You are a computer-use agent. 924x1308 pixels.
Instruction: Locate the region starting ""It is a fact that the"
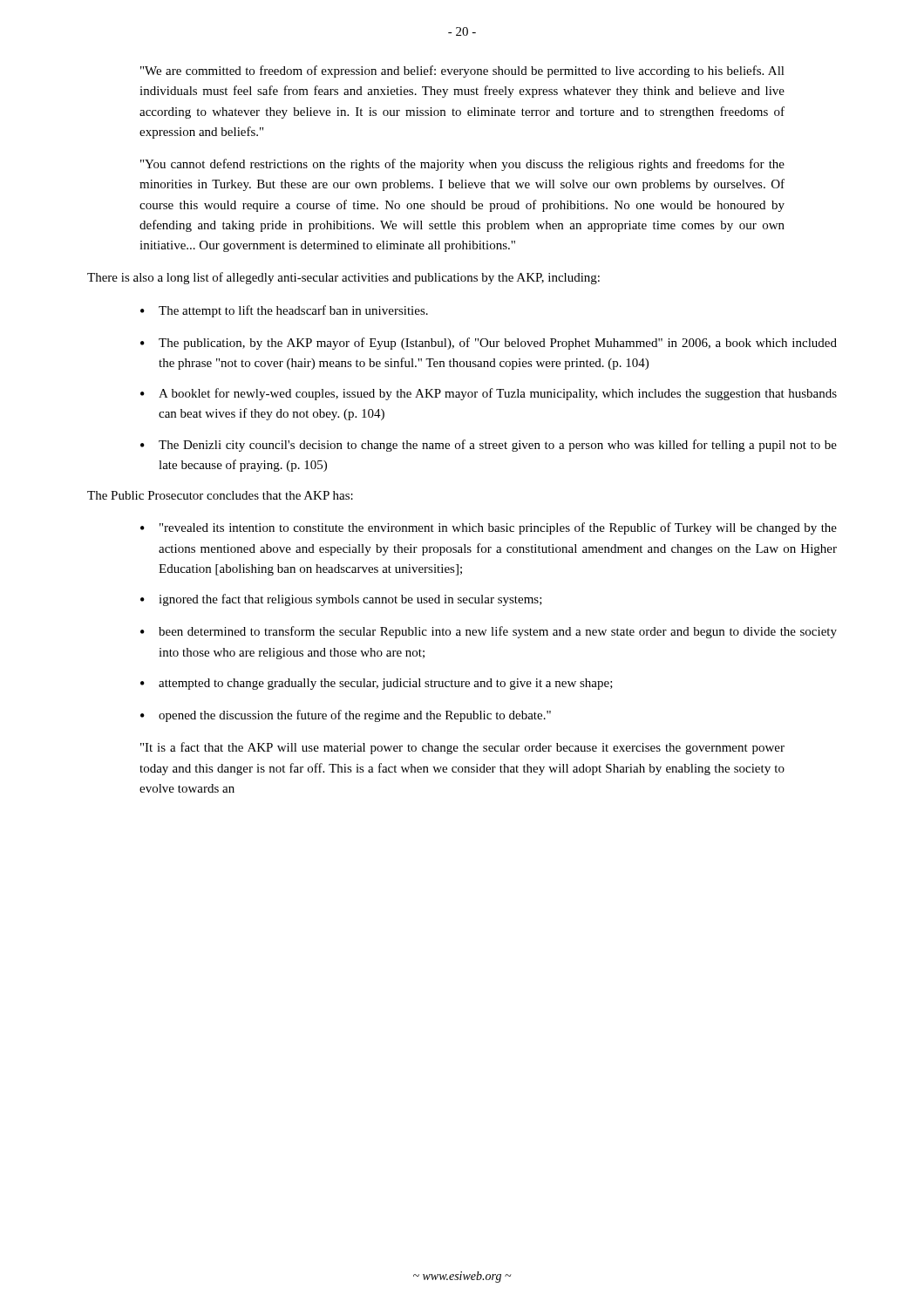462,768
